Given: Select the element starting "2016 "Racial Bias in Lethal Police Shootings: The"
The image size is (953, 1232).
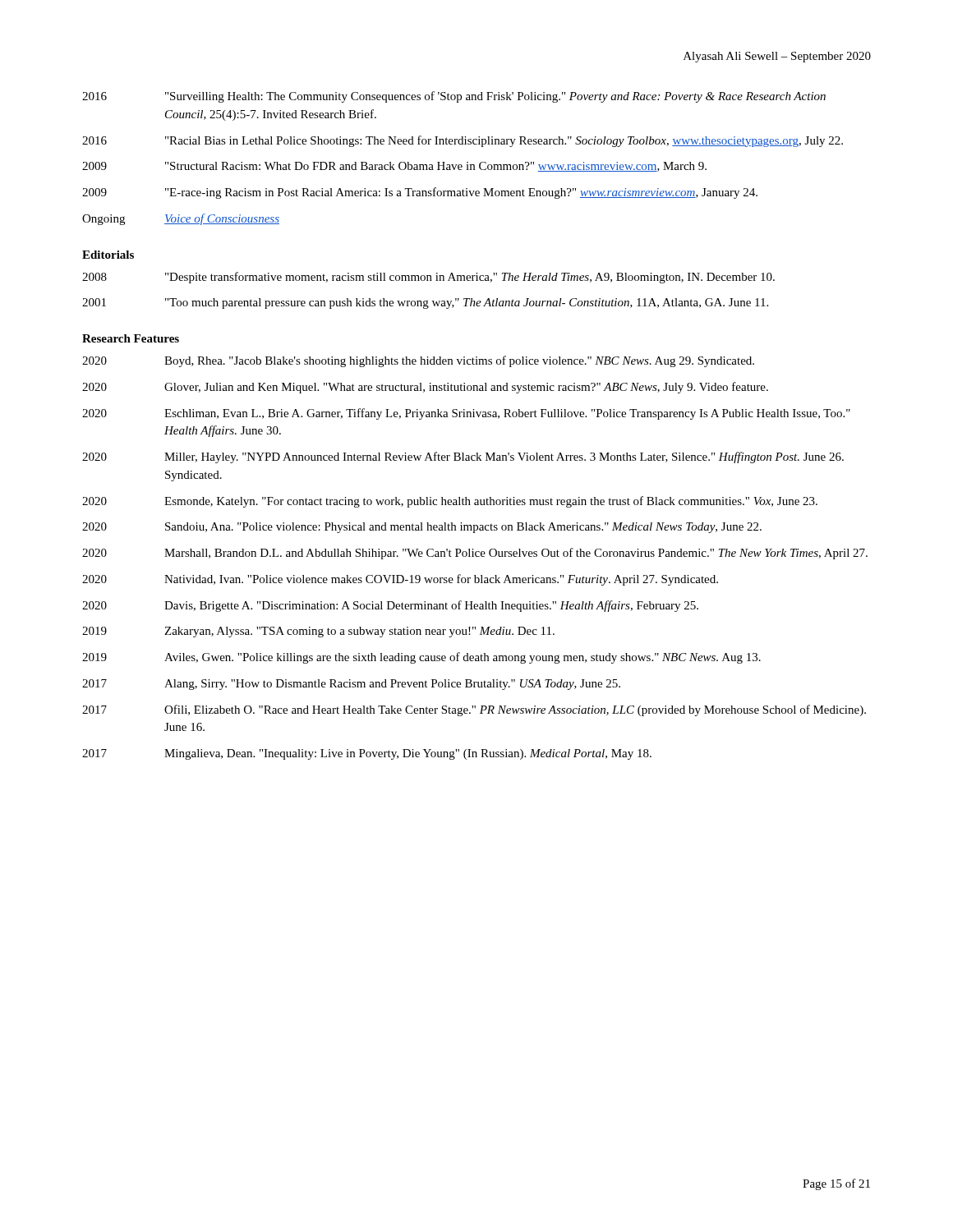Looking at the screenshot, I should tap(476, 141).
